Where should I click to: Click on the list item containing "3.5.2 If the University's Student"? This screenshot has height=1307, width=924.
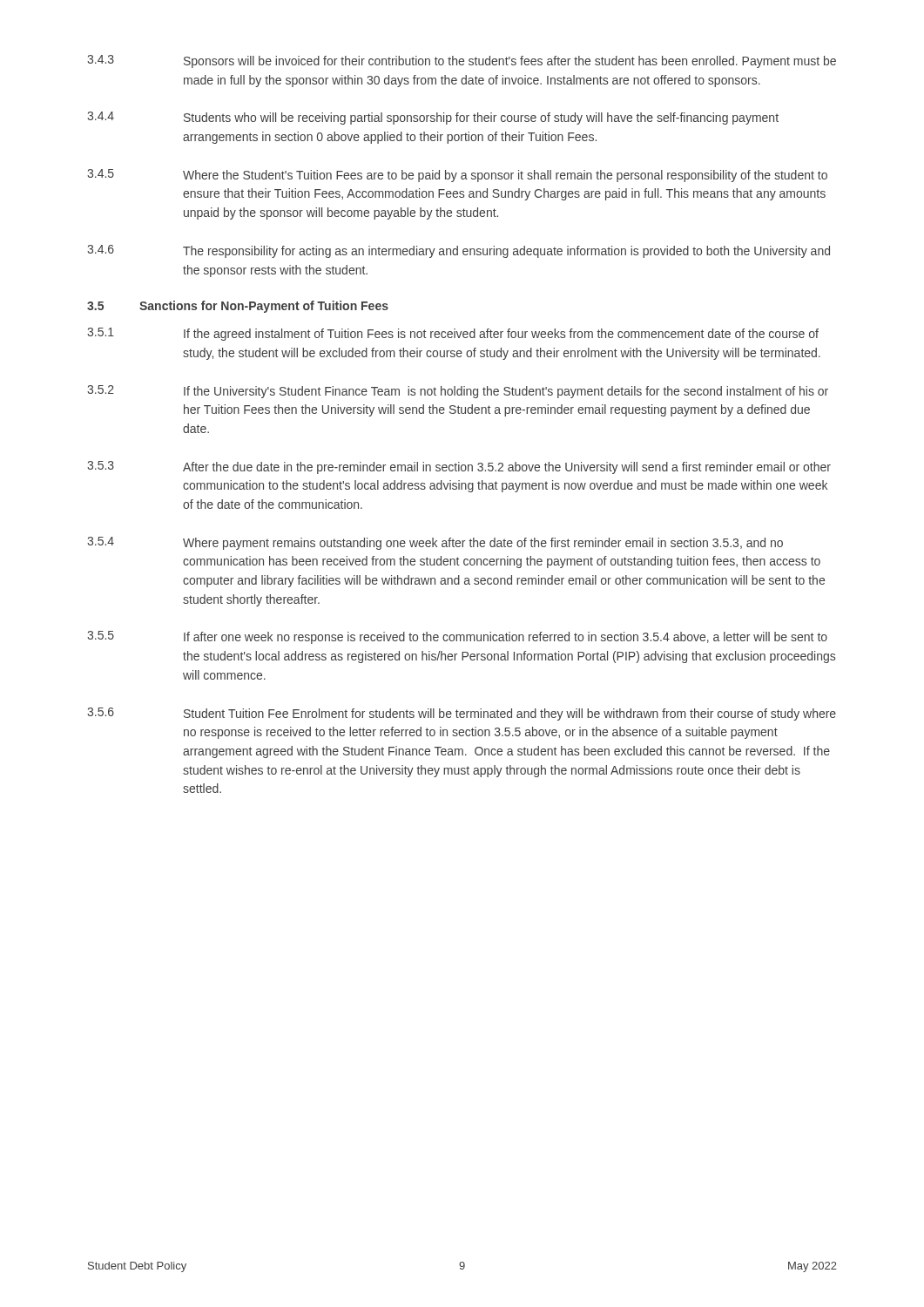tap(462, 411)
